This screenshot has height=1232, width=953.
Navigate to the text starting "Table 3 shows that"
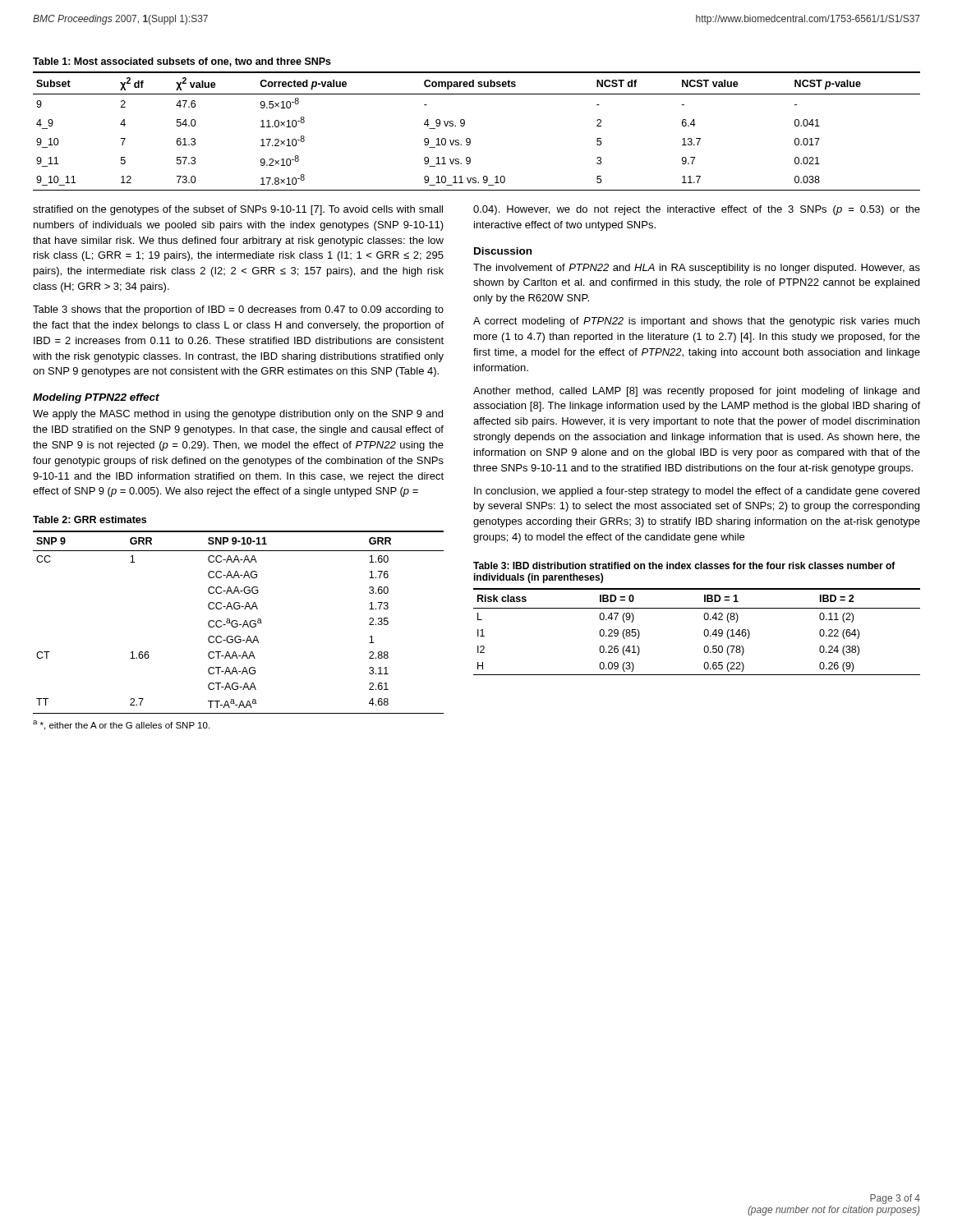pyautogui.click(x=238, y=341)
